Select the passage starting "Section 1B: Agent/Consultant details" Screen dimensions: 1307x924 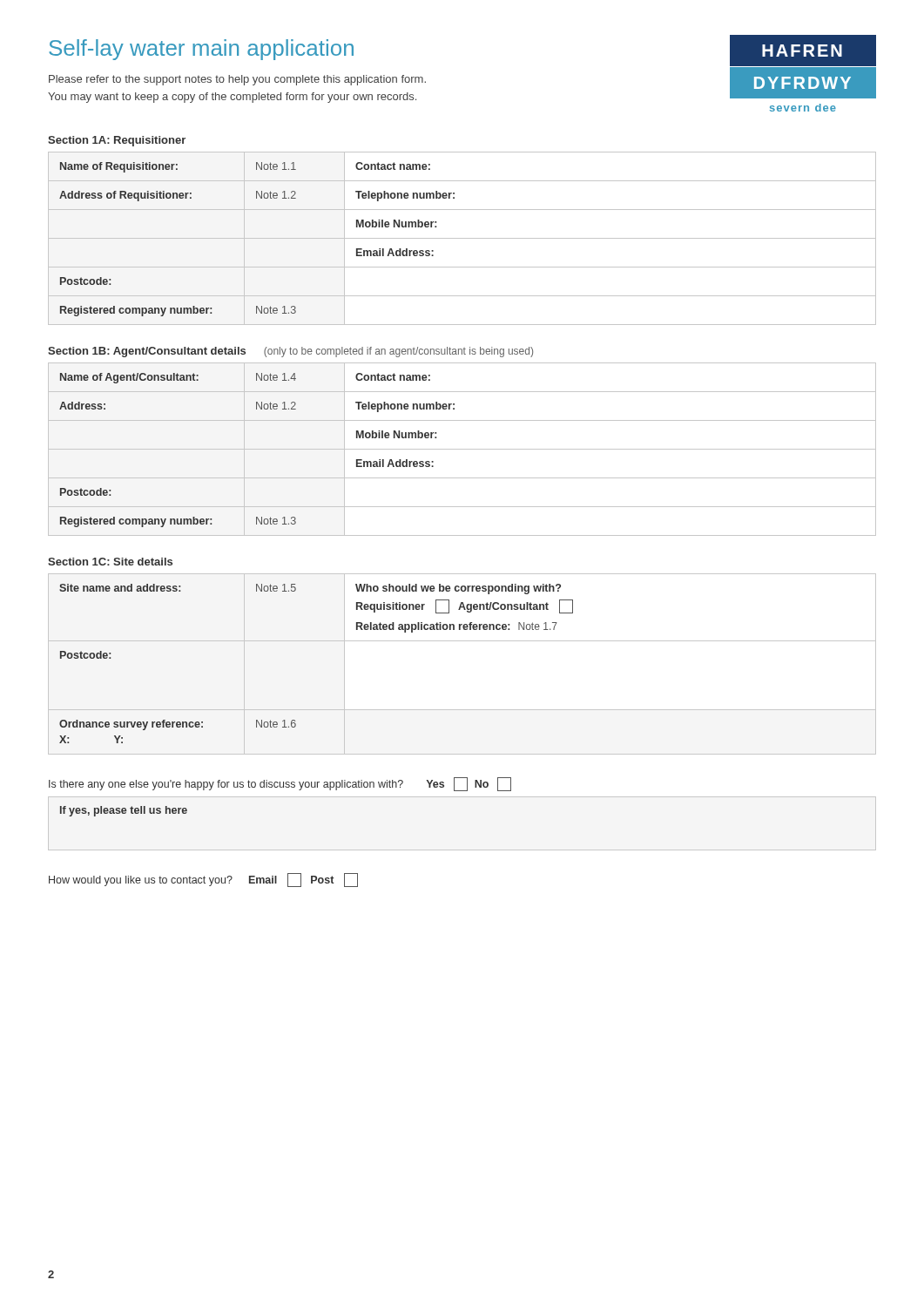point(147,351)
